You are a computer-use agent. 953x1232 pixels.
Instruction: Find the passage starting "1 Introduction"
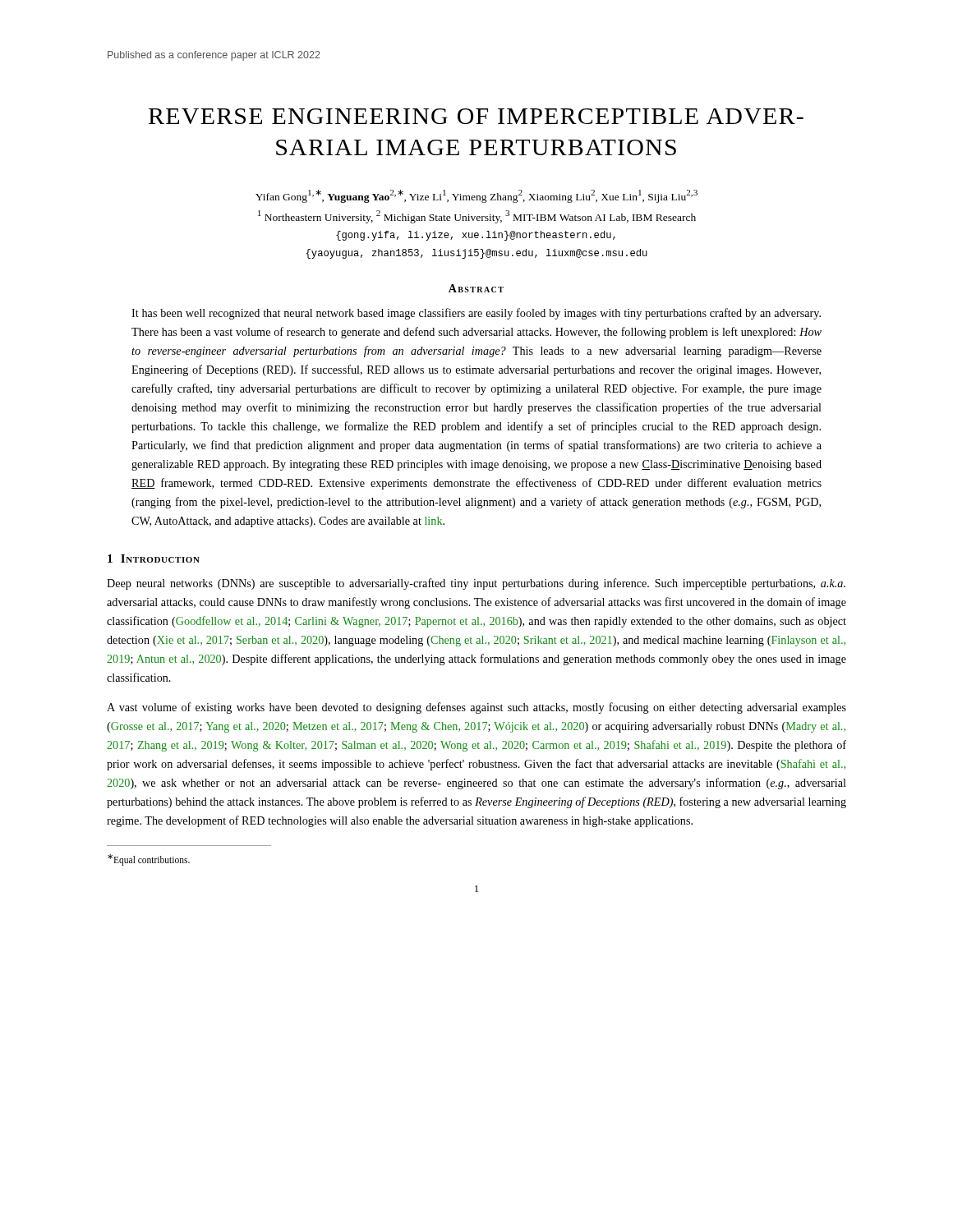(153, 559)
